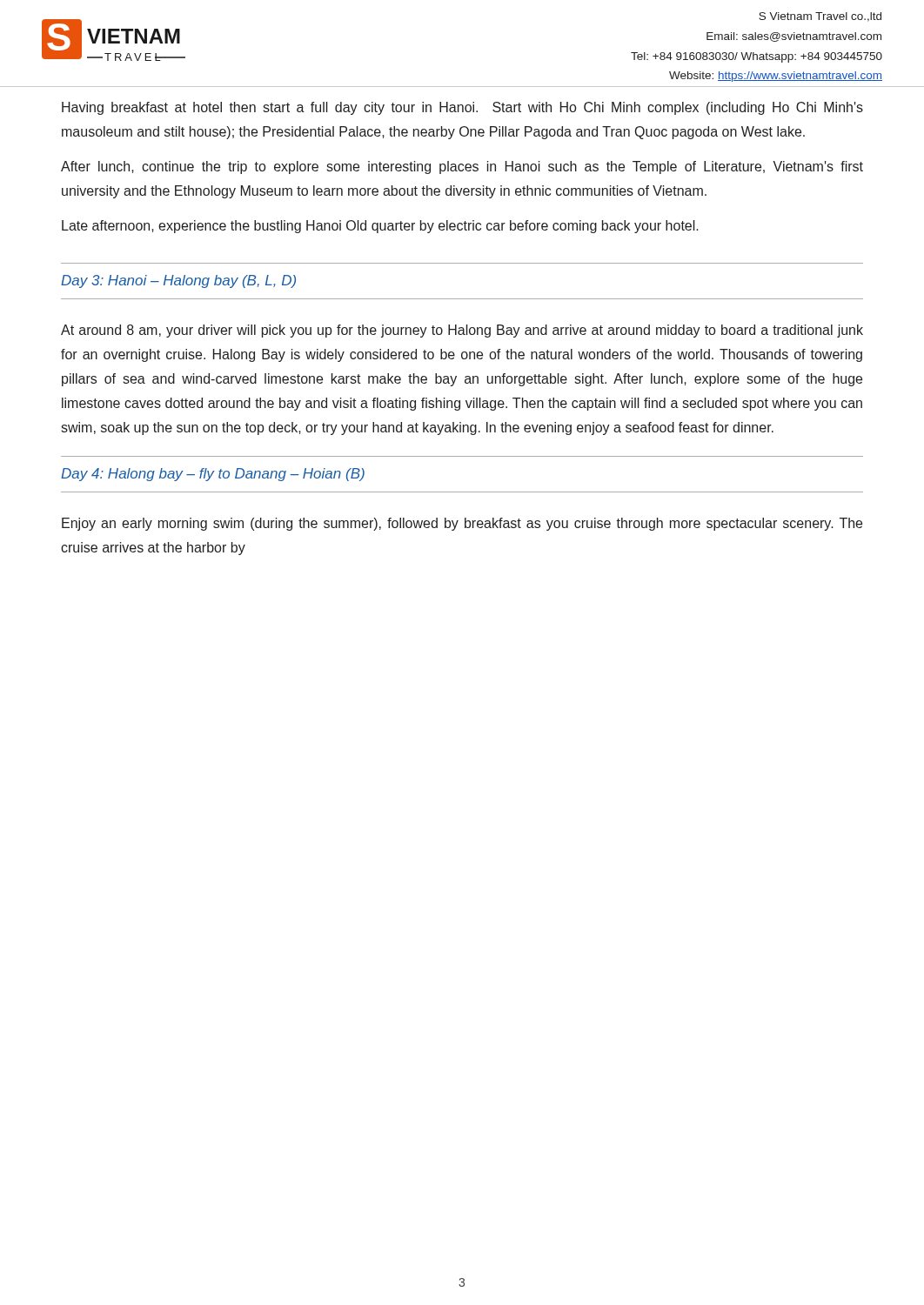This screenshot has height=1305, width=924.
Task: Select the text block that reads "Having breakfast at hotel then"
Action: point(462,167)
